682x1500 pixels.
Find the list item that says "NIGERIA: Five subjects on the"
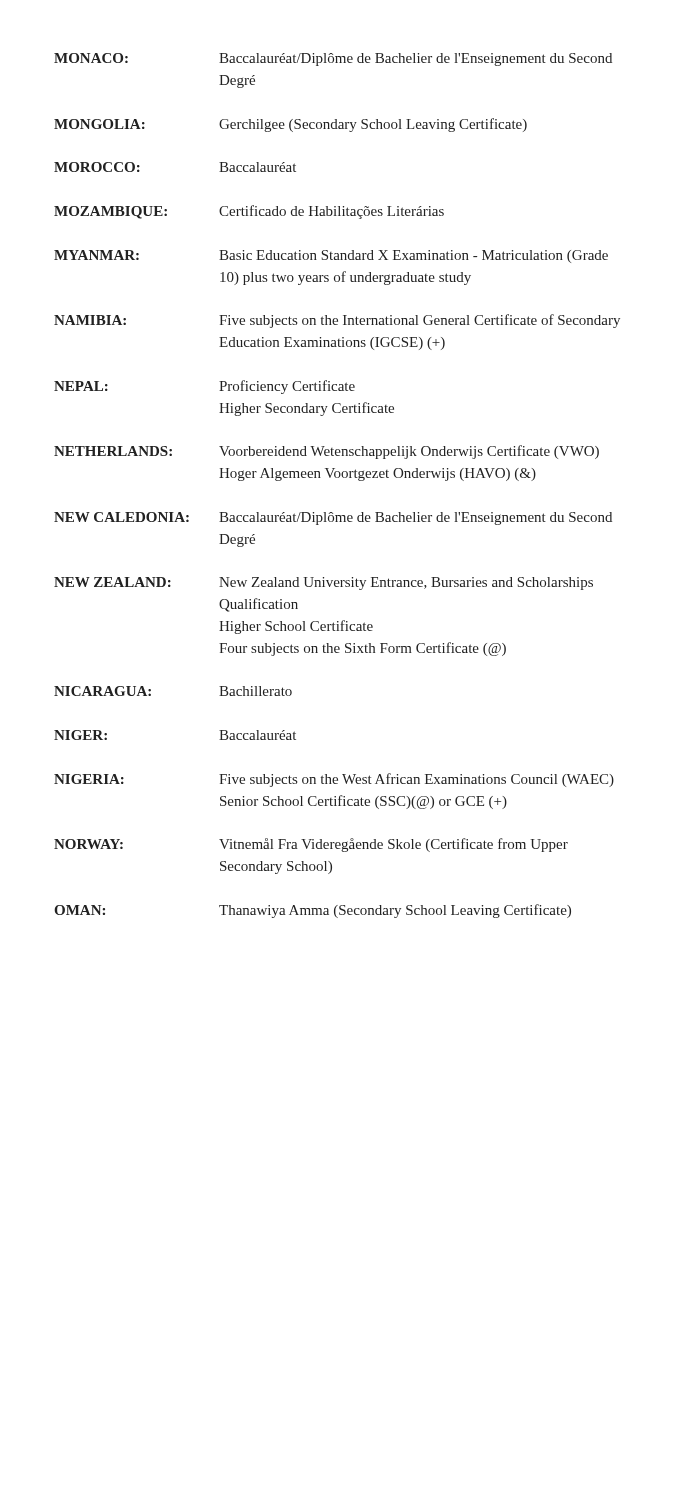click(341, 790)
